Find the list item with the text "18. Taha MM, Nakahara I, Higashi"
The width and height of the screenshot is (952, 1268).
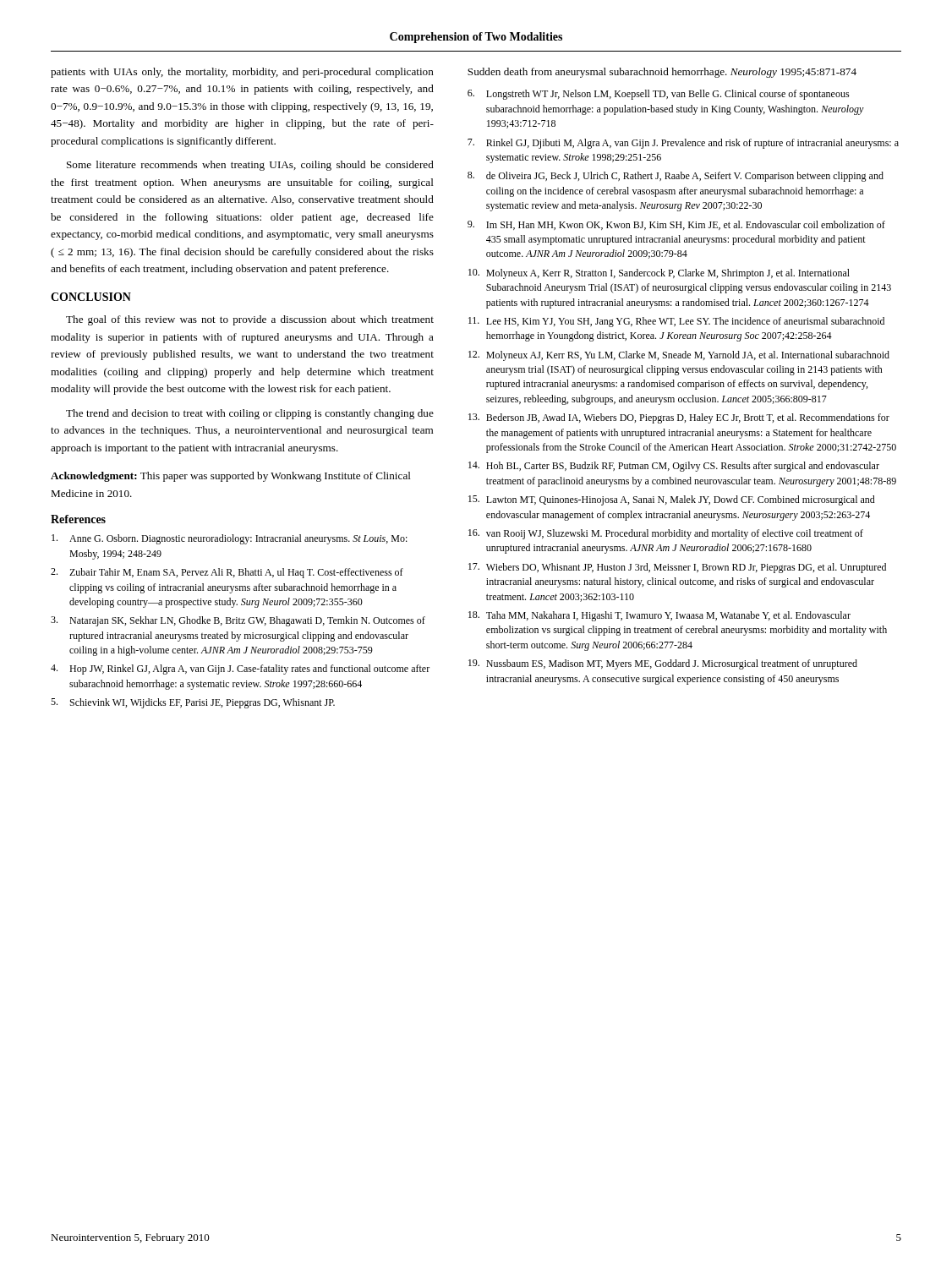coord(684,631)
